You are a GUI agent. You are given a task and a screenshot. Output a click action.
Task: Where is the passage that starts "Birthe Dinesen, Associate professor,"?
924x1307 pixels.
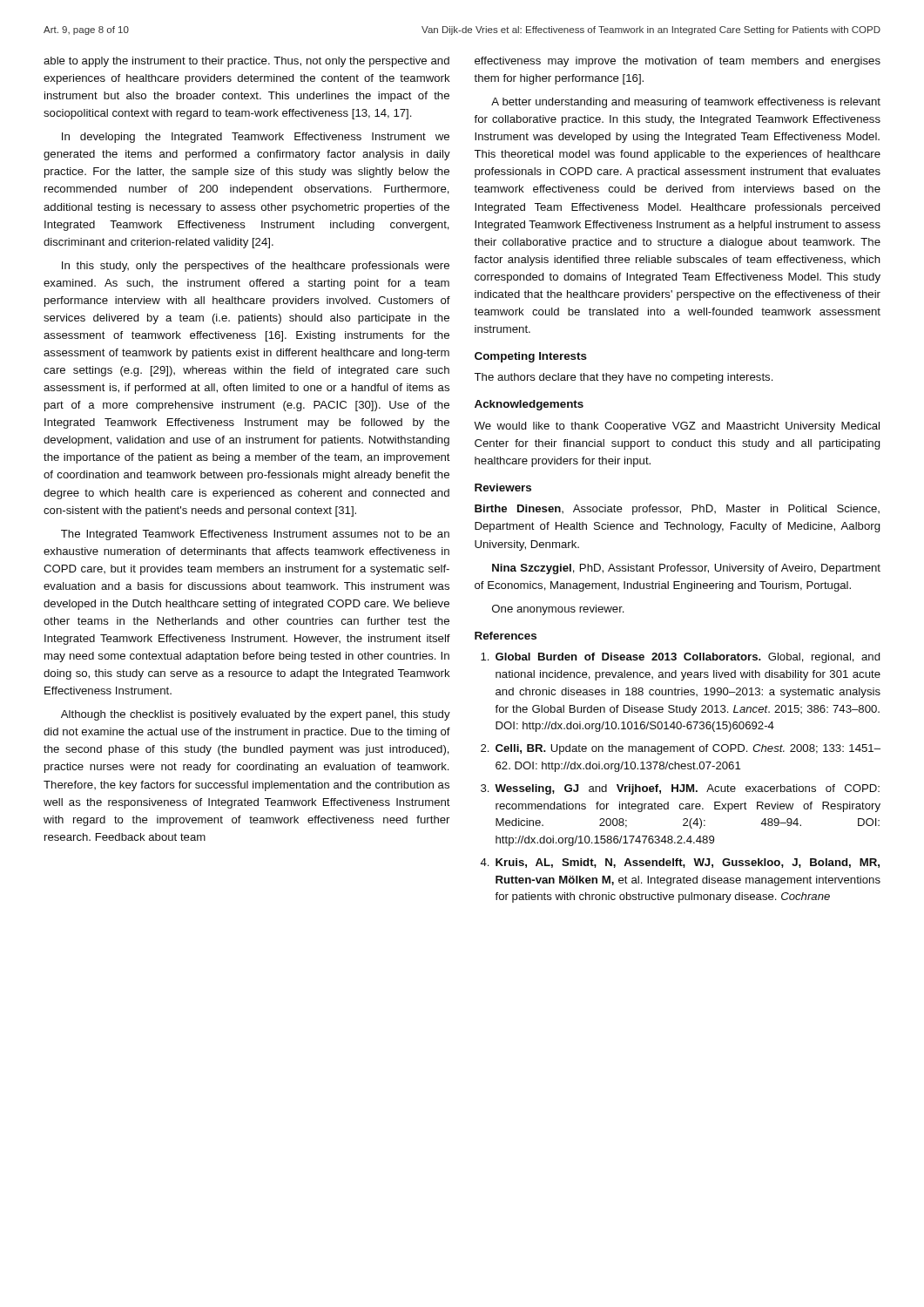677,559
